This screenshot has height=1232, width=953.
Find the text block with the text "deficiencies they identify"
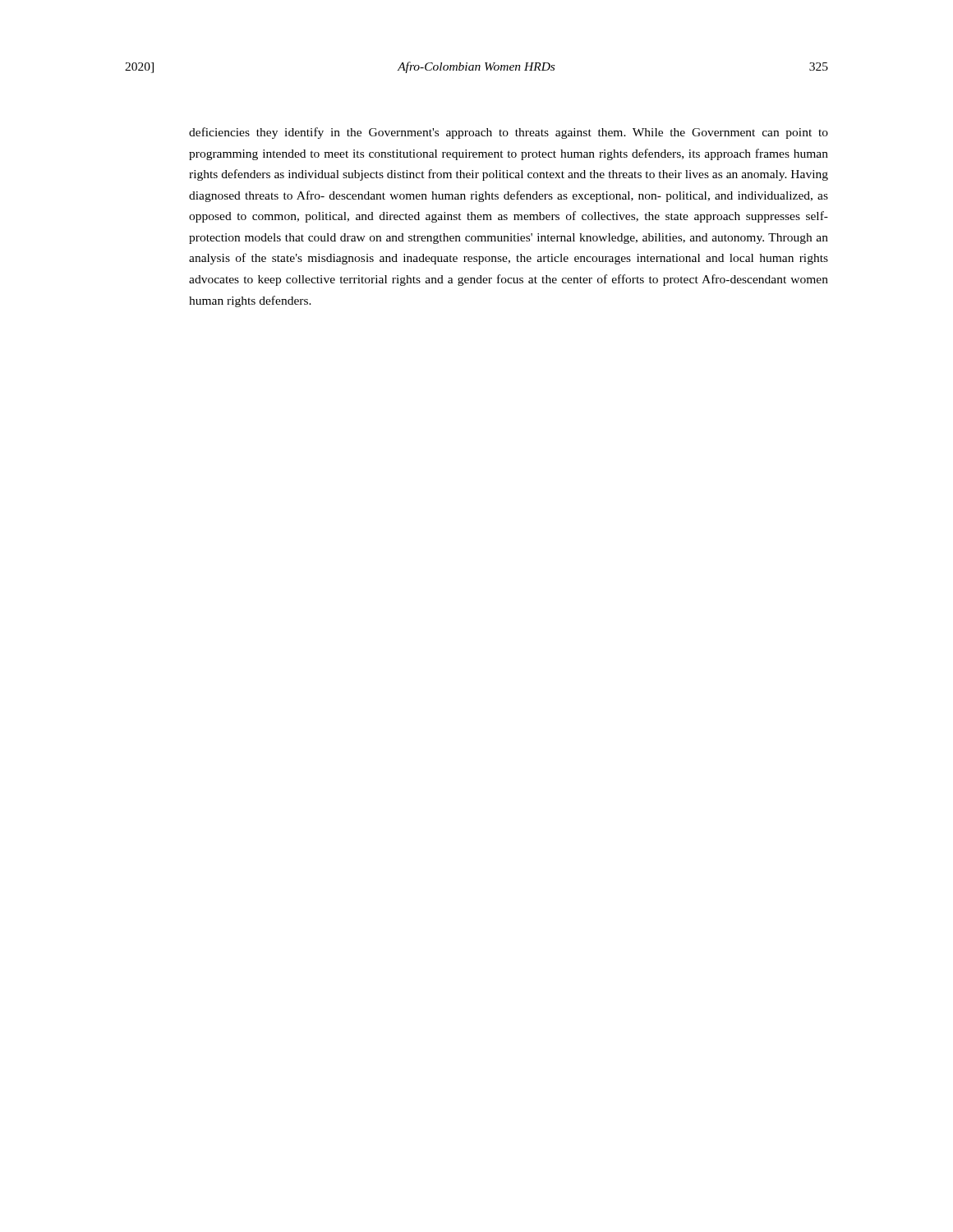(x=509, y=216)
